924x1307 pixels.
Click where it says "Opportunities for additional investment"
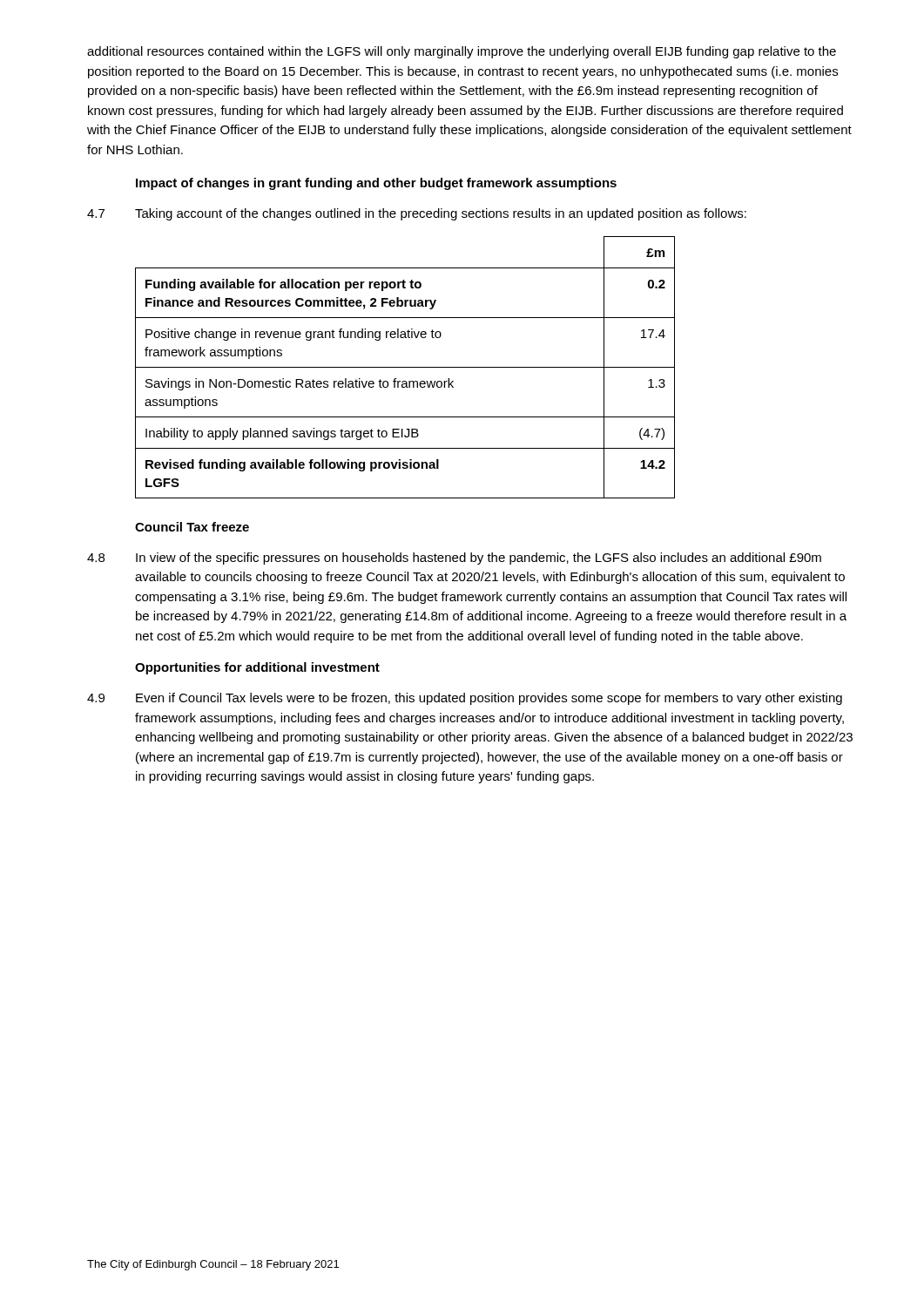257,667
